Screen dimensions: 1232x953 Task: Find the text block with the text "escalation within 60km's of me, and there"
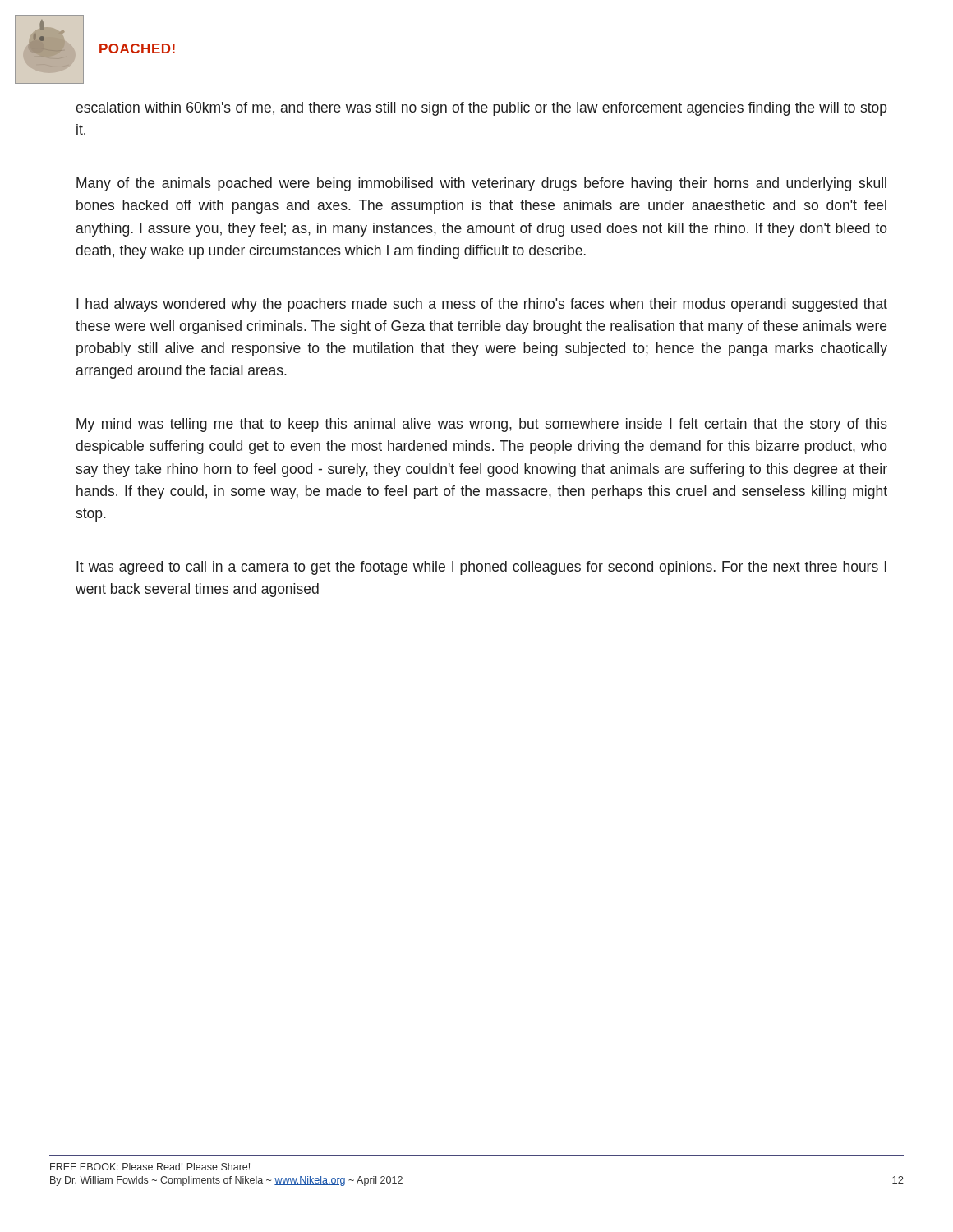click(481, 119)
